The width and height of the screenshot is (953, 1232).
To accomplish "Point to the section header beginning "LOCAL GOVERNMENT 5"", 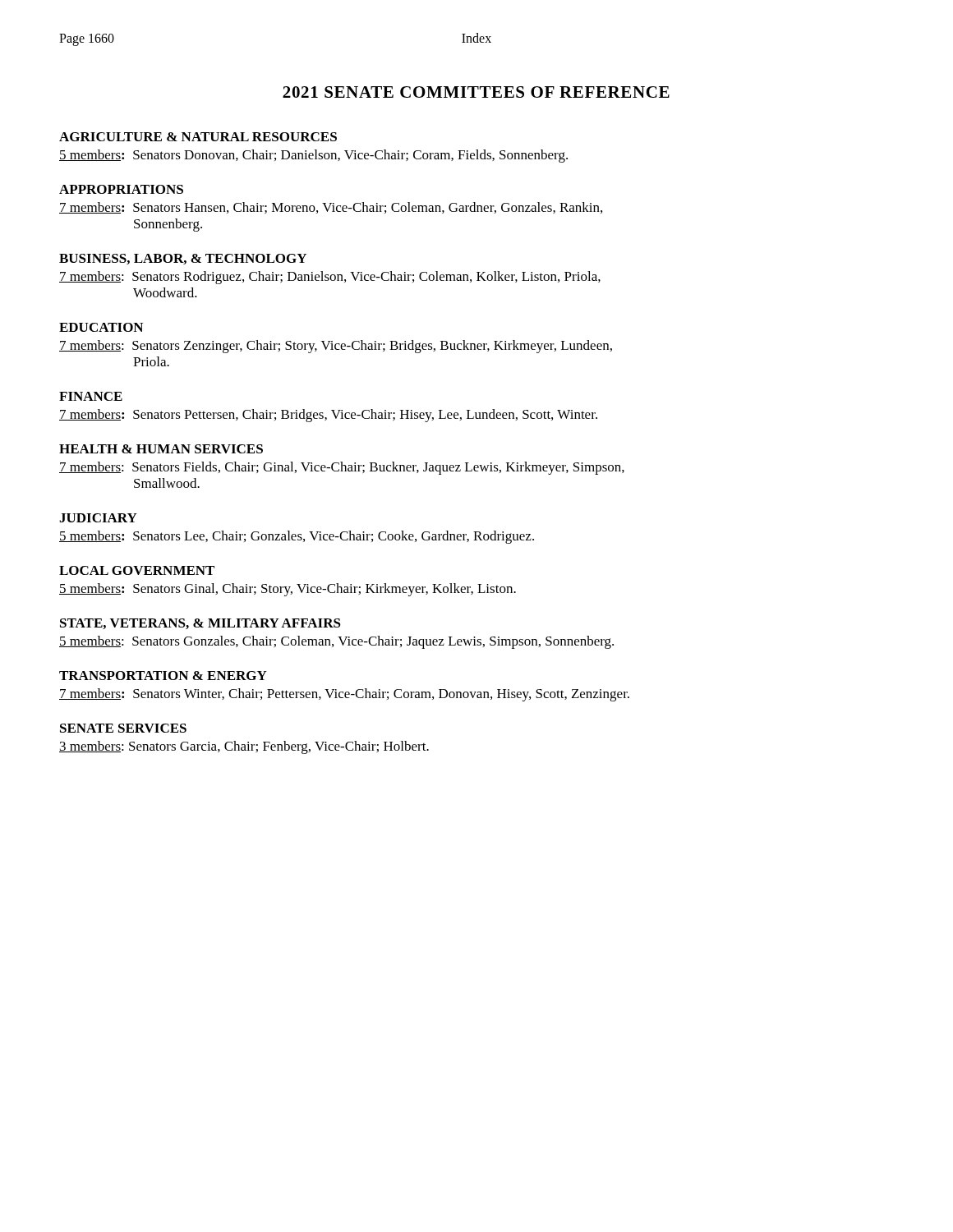I will pyautogui.click(x=476, y=580).
